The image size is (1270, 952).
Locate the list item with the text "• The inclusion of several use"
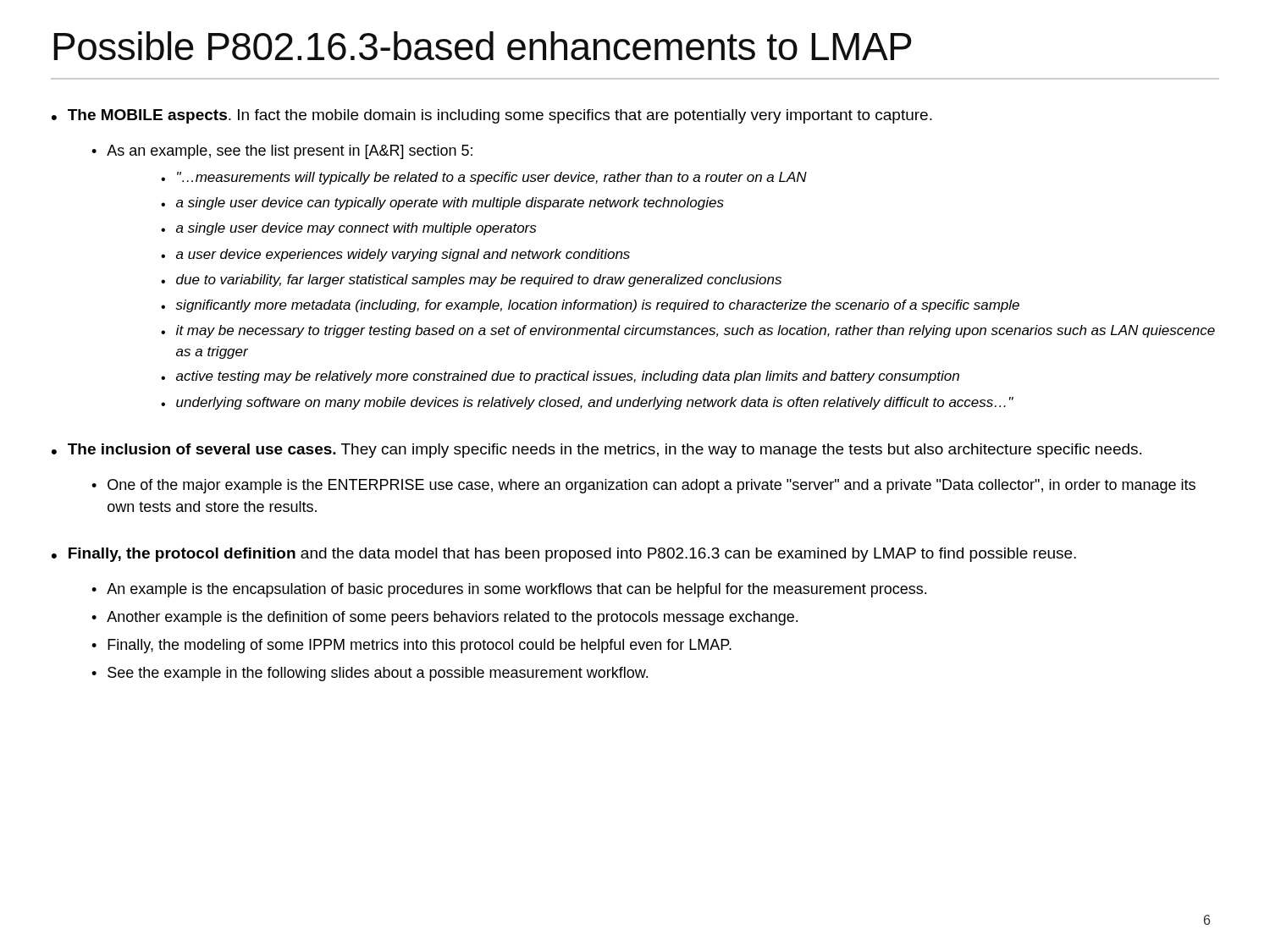pos(597,451)
